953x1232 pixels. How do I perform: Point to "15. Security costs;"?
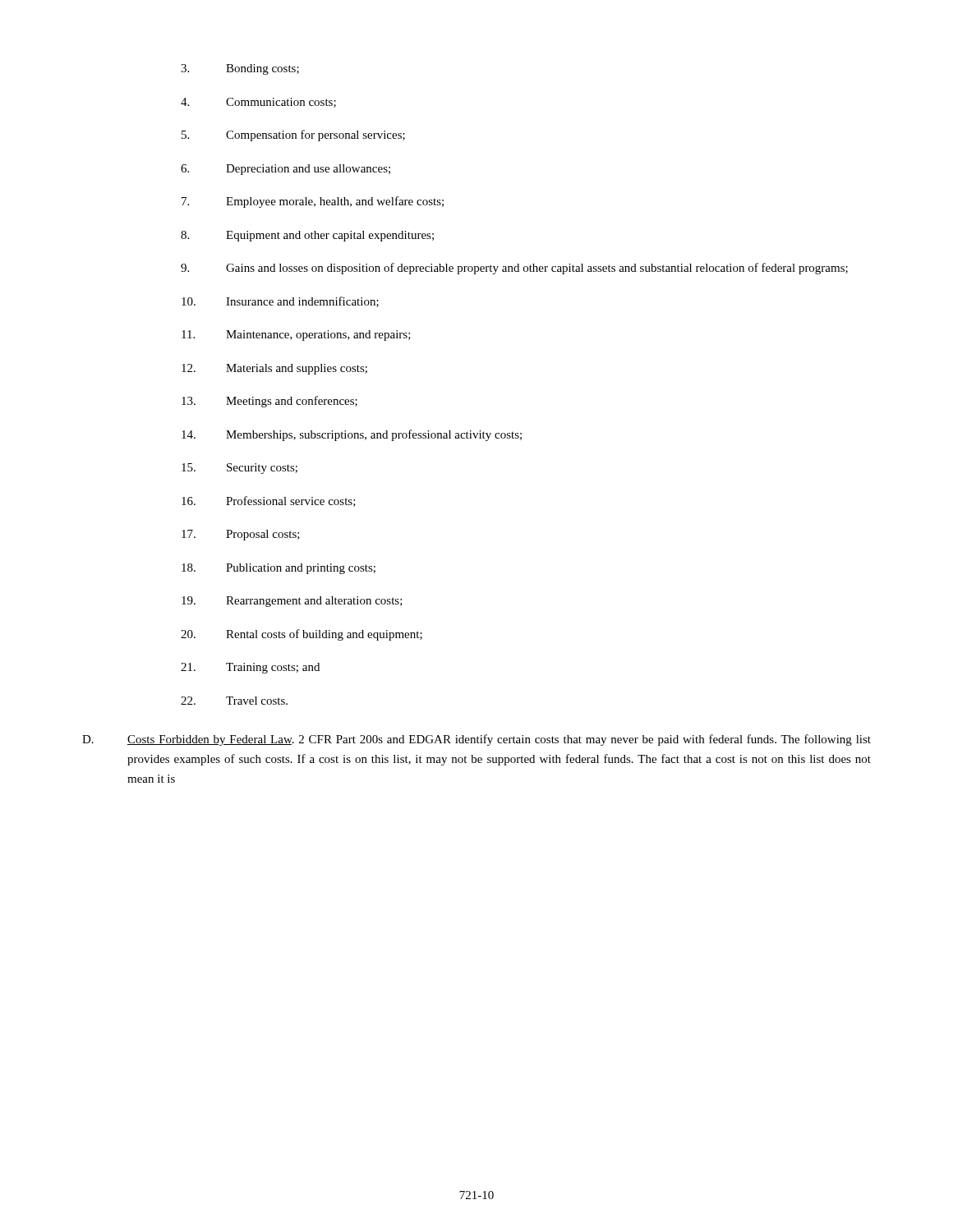[239, 469]
